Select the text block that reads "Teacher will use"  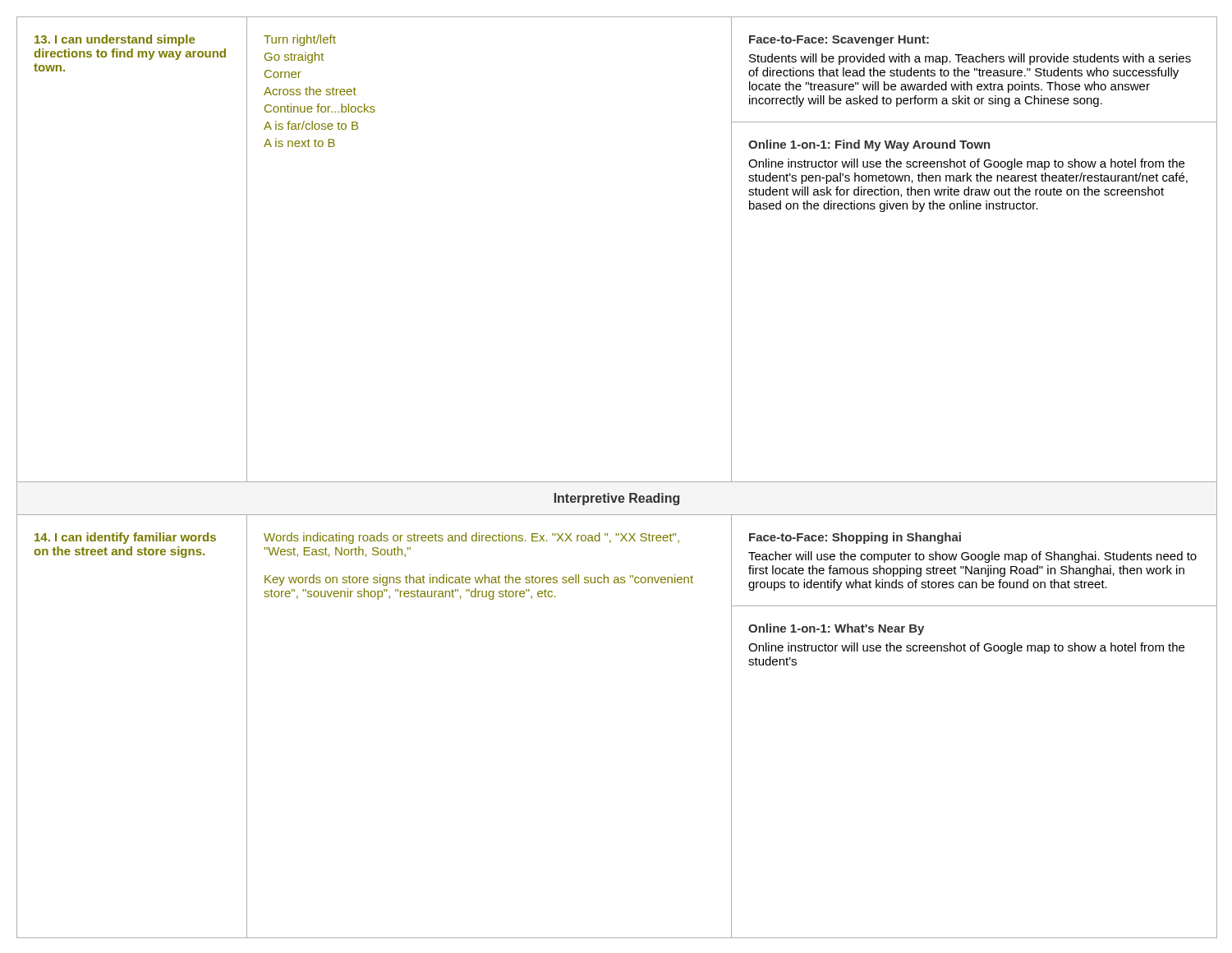pyautogui.click(x=972, y=570)
